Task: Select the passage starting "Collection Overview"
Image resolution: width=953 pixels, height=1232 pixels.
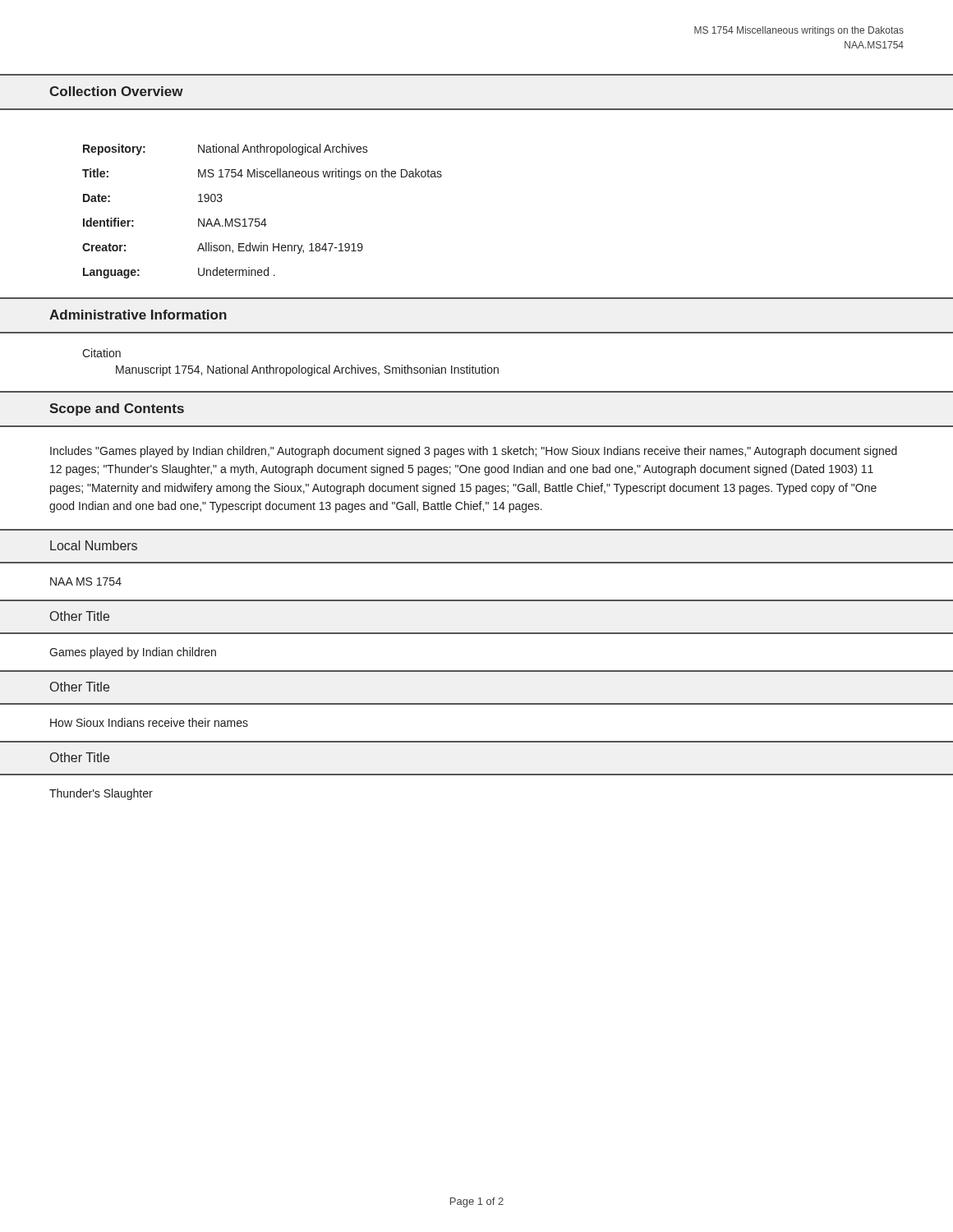Action: 116,92
